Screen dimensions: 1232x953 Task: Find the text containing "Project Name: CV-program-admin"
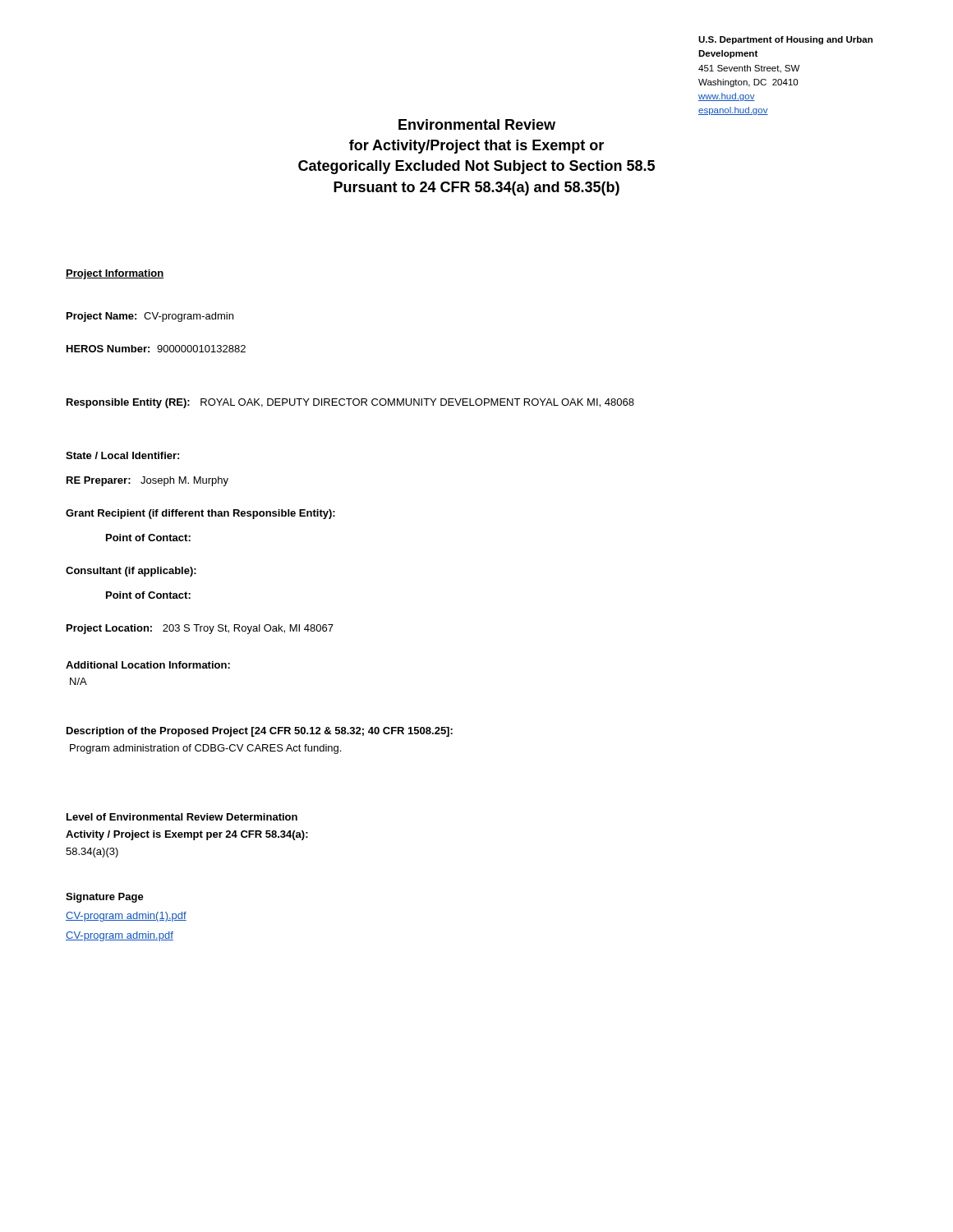(150, 316)
